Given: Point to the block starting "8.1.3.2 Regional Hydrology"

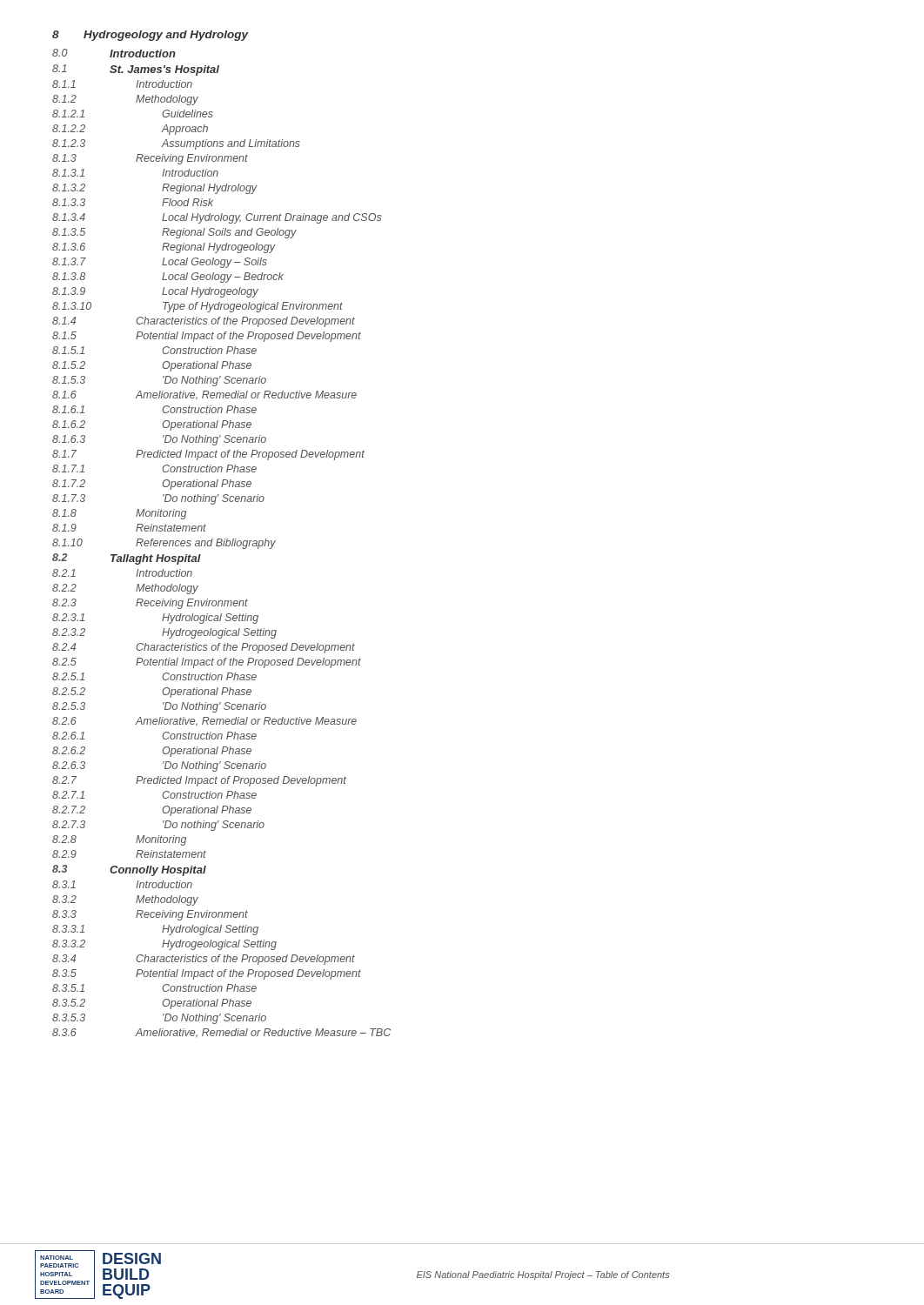Looking at the screenshot, I should click(64, 188).
